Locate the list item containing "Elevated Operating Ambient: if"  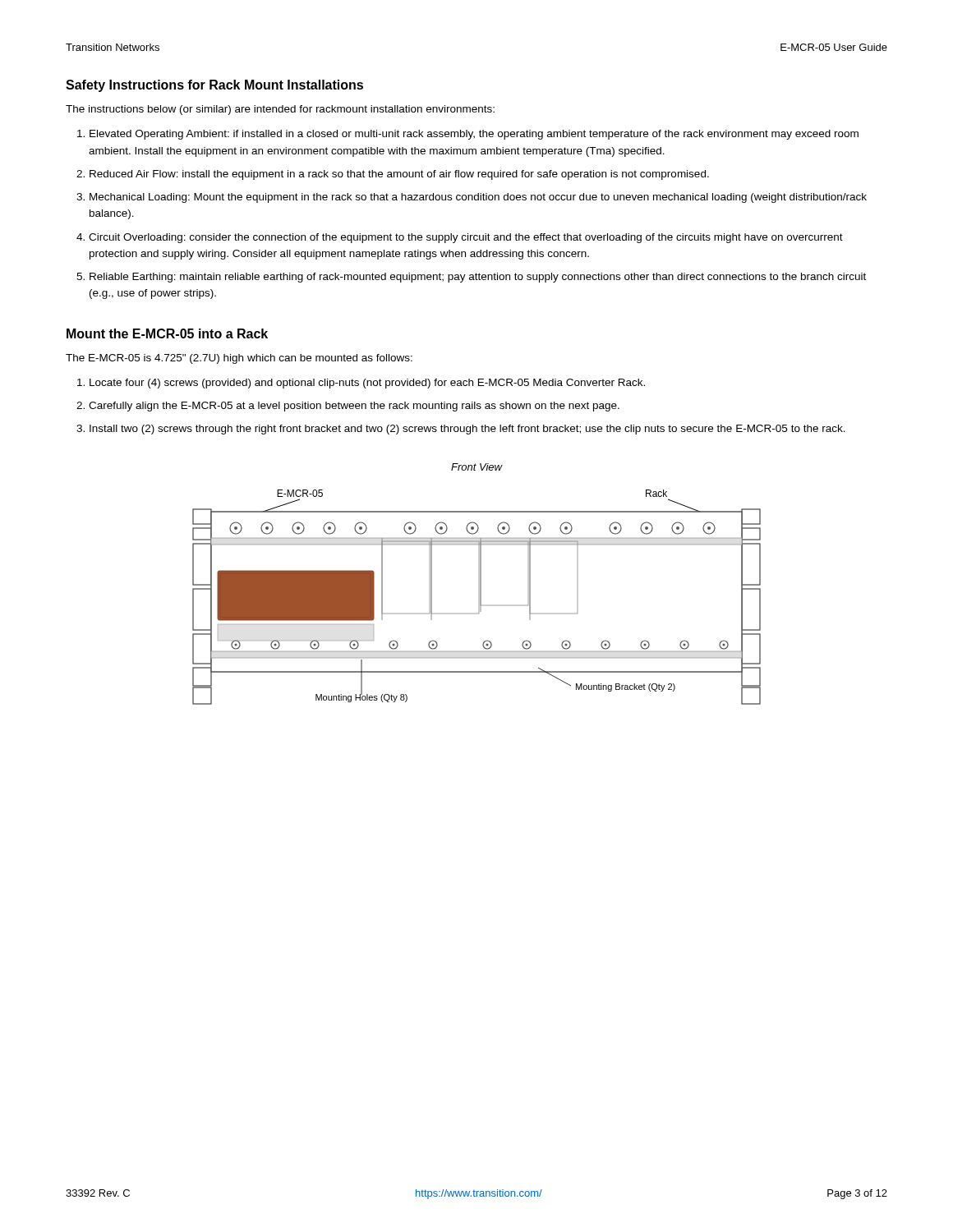click(474, 142)
